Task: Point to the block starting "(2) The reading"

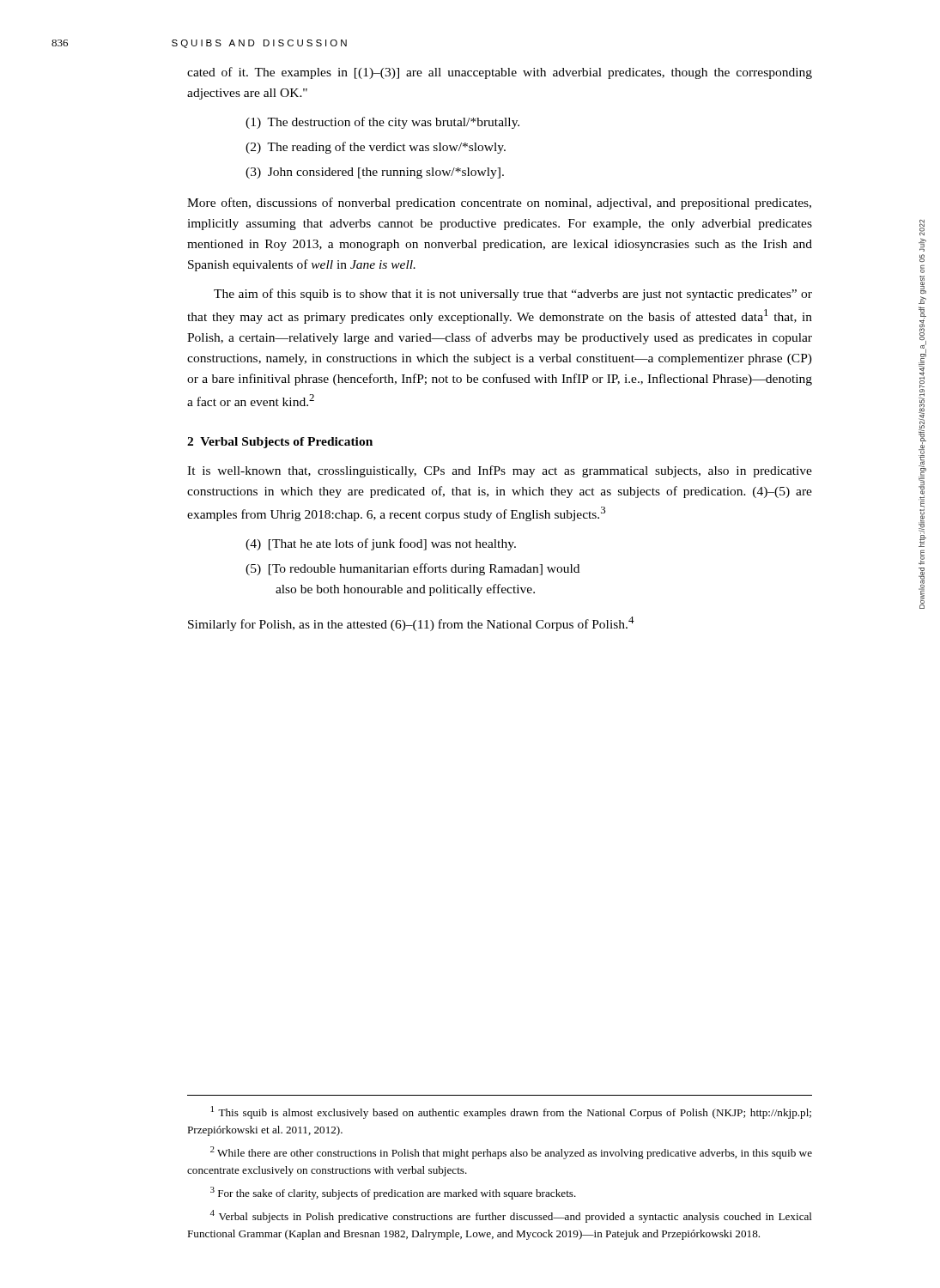Action: pyautogui.click(x=376, y=146)
